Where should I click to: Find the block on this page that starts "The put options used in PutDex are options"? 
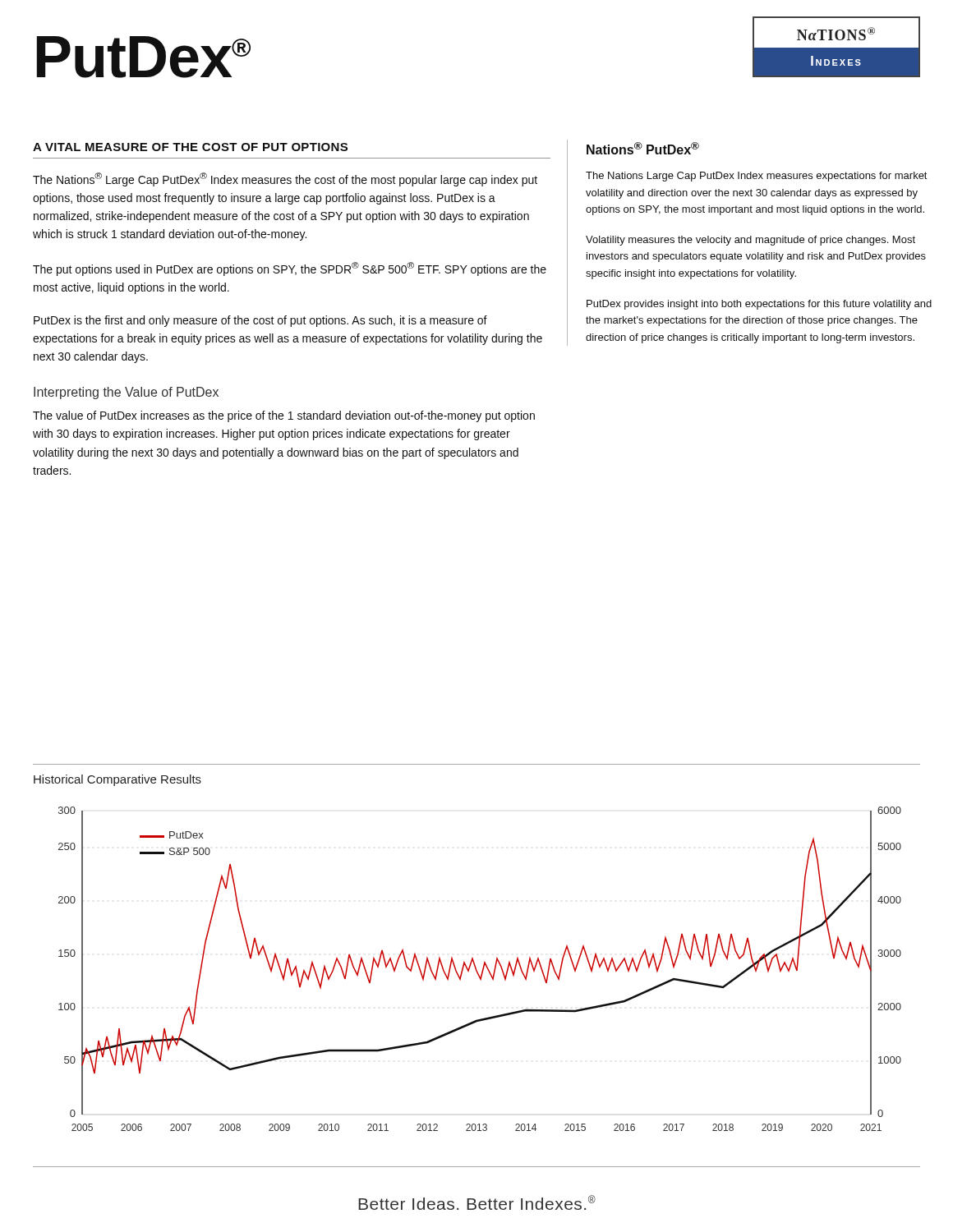pos(290,277)
